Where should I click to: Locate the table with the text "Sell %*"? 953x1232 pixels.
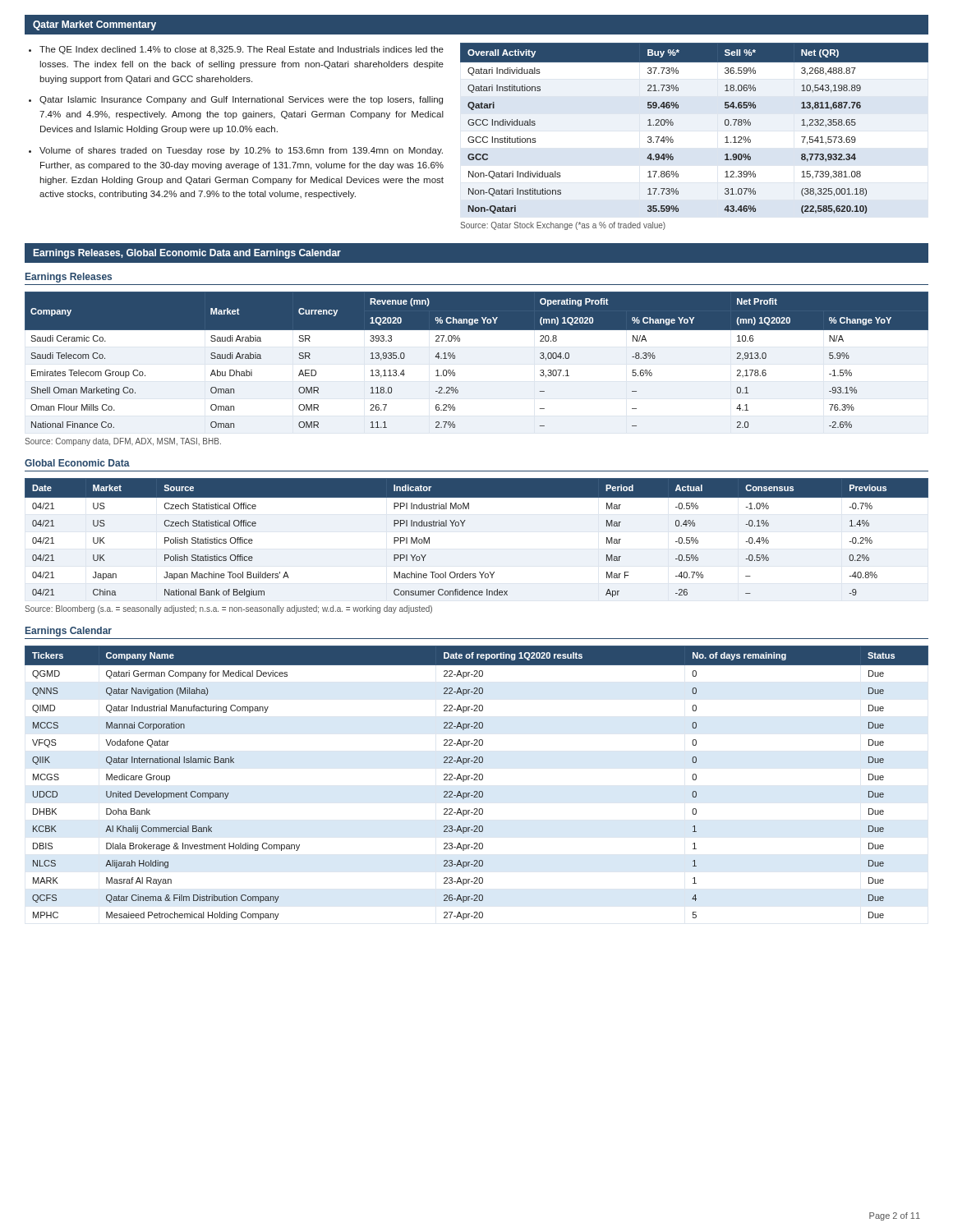[x=694, y=130]
